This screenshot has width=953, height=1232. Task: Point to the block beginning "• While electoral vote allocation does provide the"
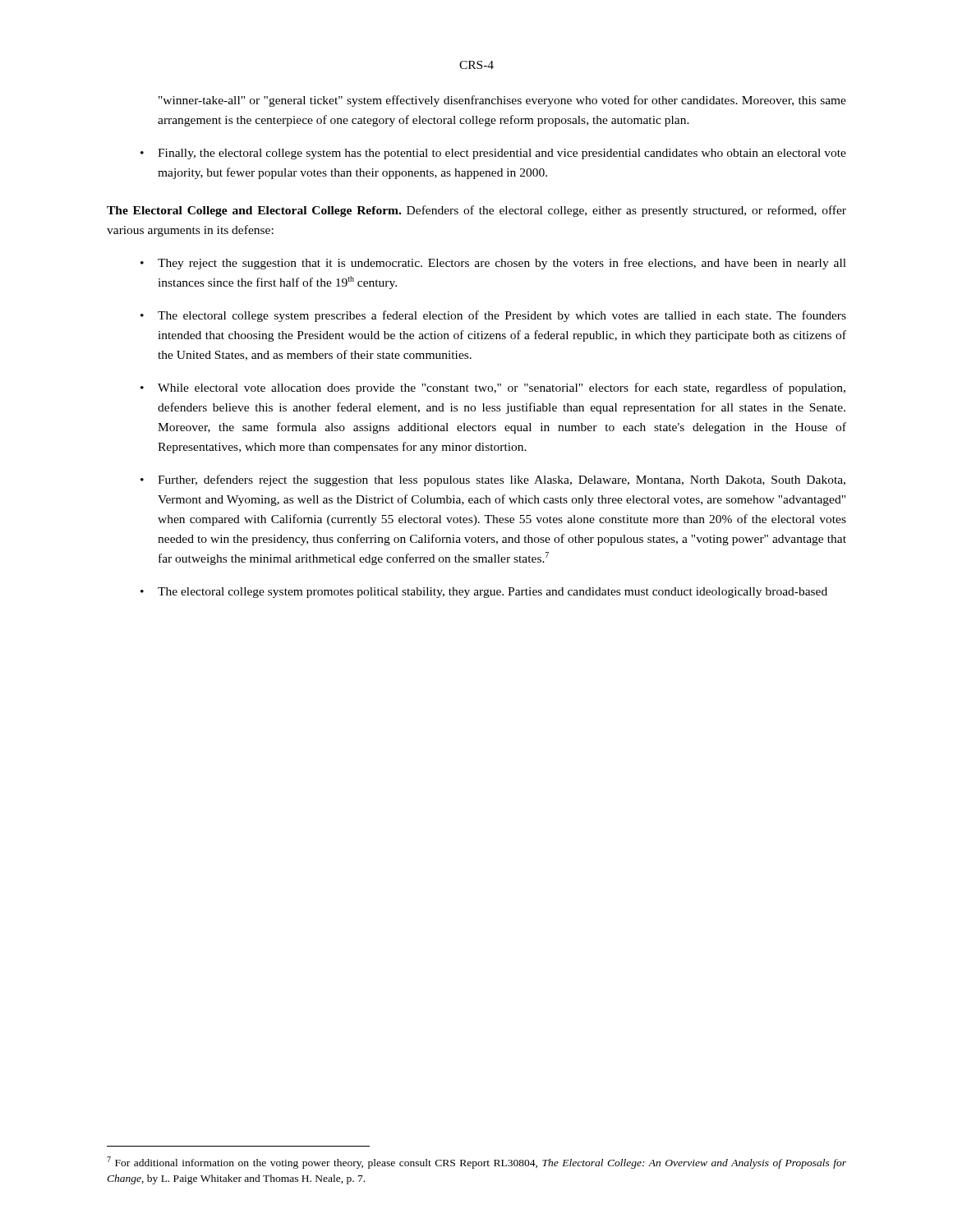click(x=493, y=417)
